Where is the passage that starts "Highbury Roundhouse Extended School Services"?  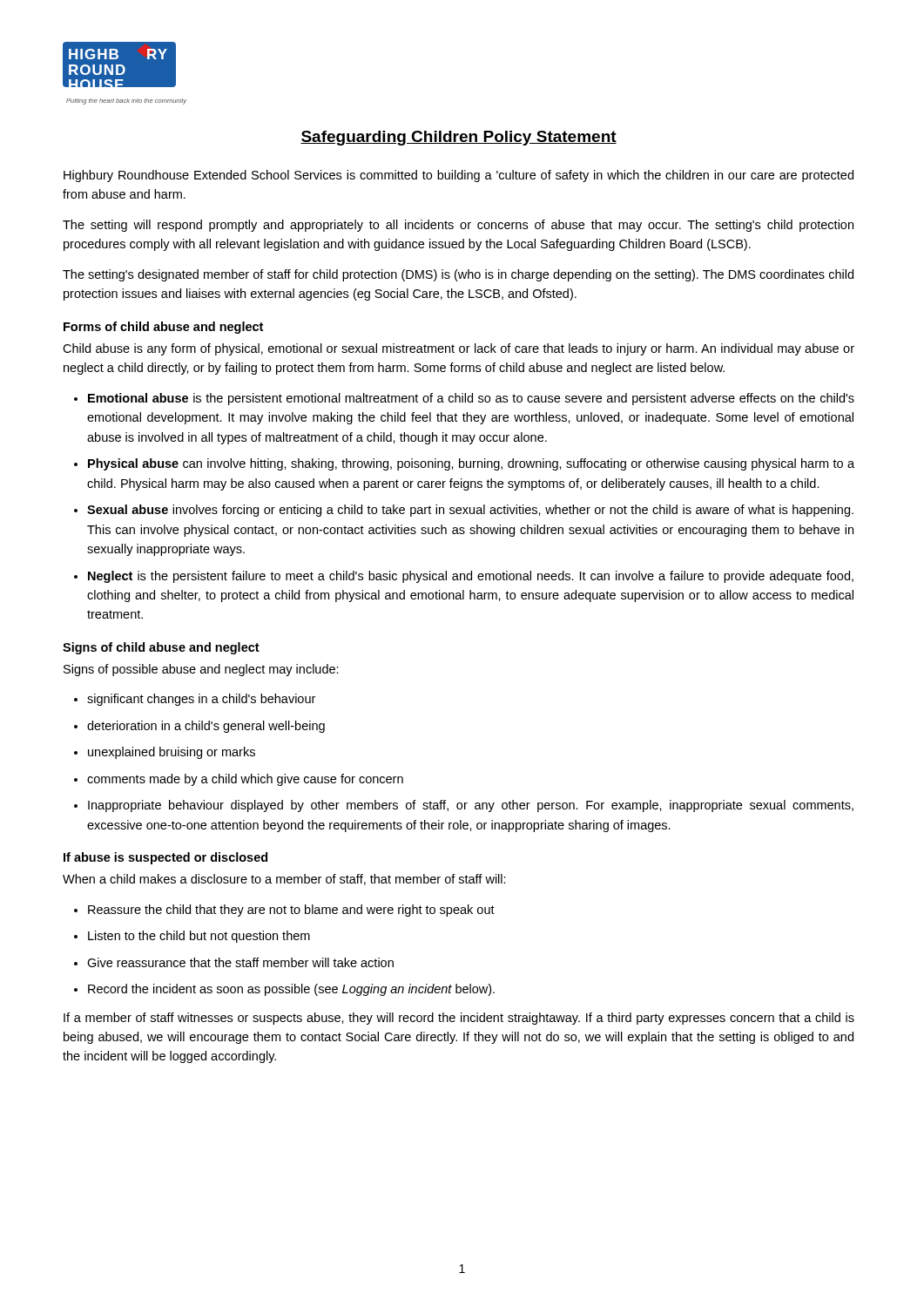[x=459, y=185]
